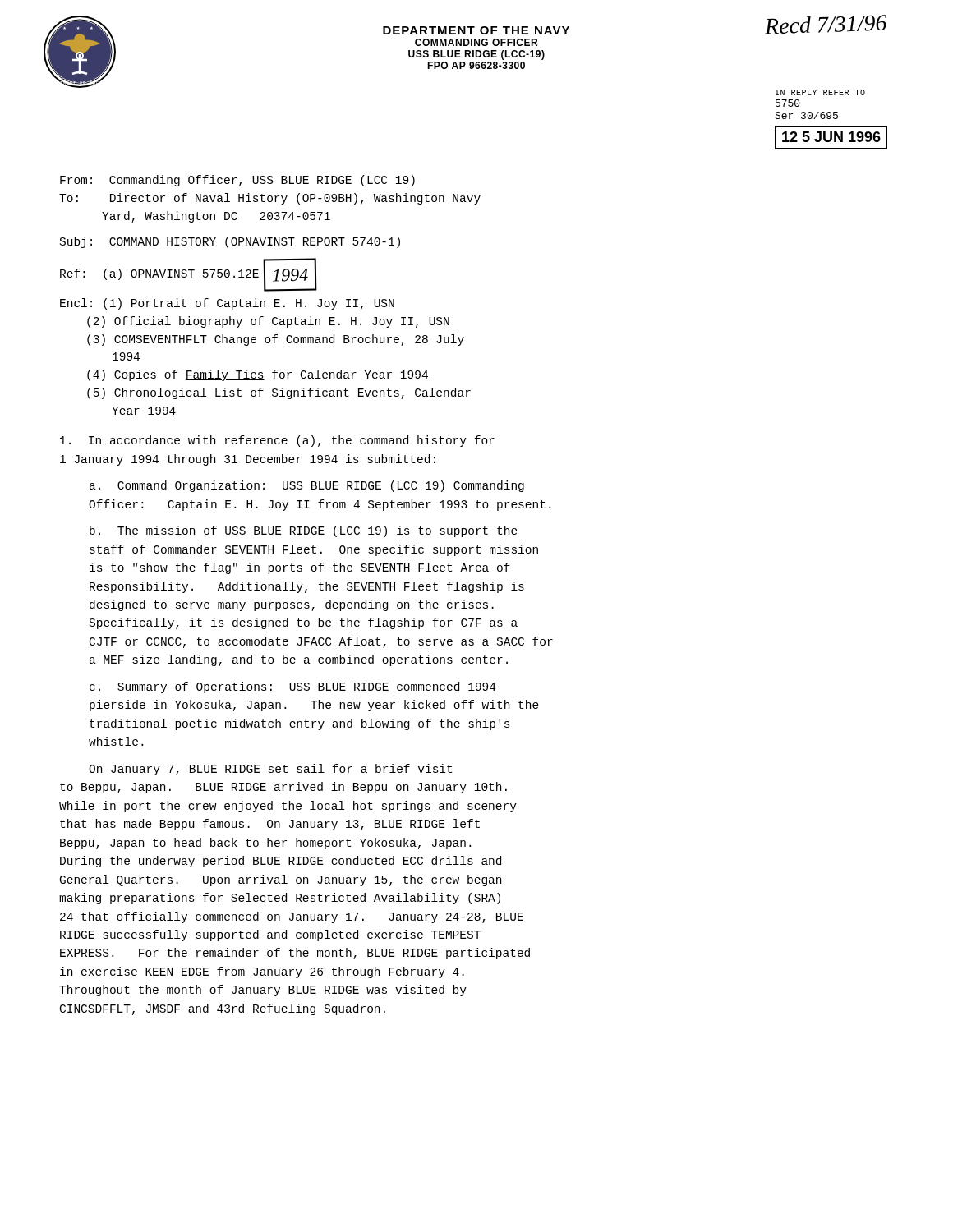
Task: Find the element starting "Recd 7/31/96"
Action: (x=826, y=24)
